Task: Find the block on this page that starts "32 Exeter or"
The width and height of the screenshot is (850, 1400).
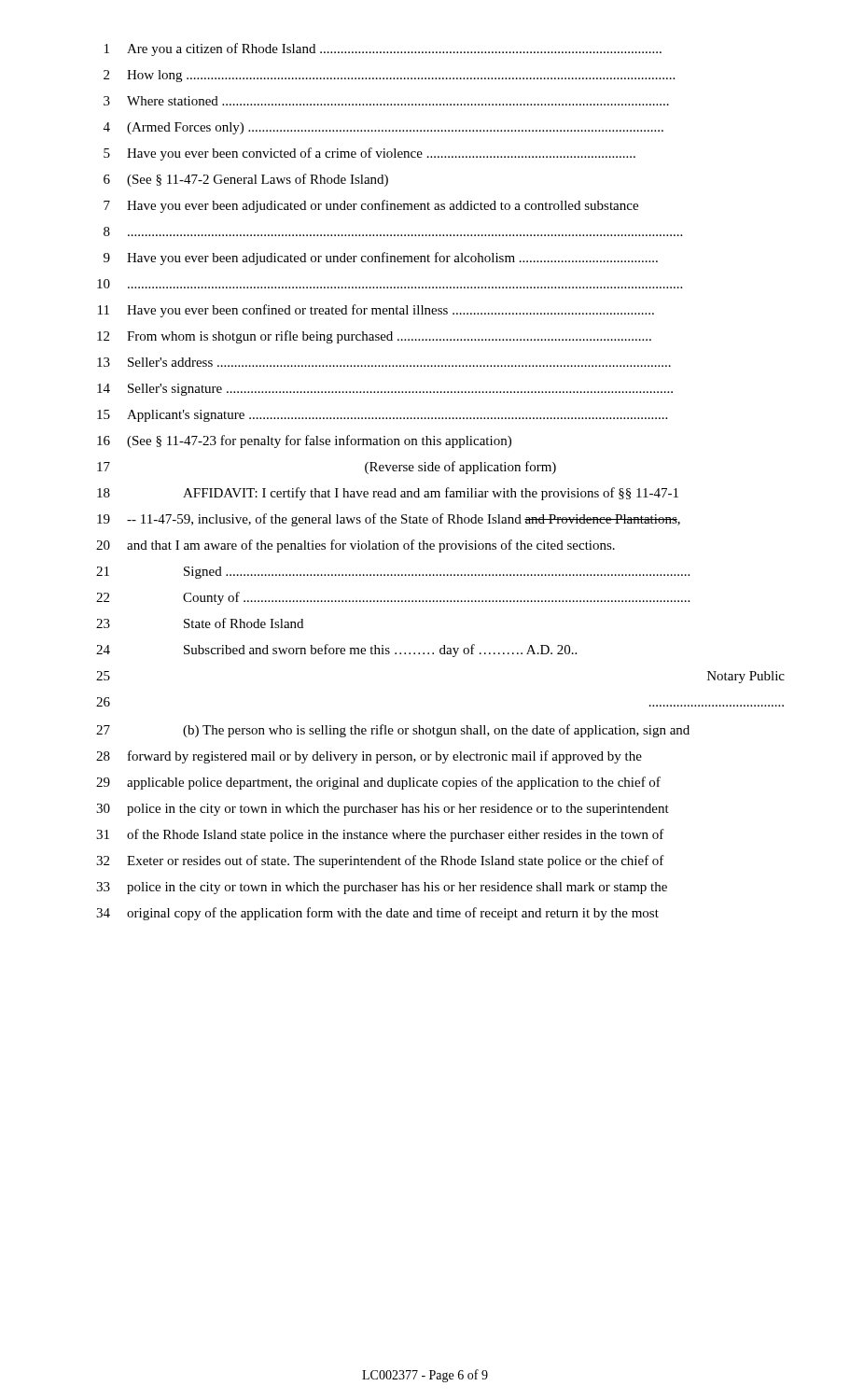Action: (434, 861)
